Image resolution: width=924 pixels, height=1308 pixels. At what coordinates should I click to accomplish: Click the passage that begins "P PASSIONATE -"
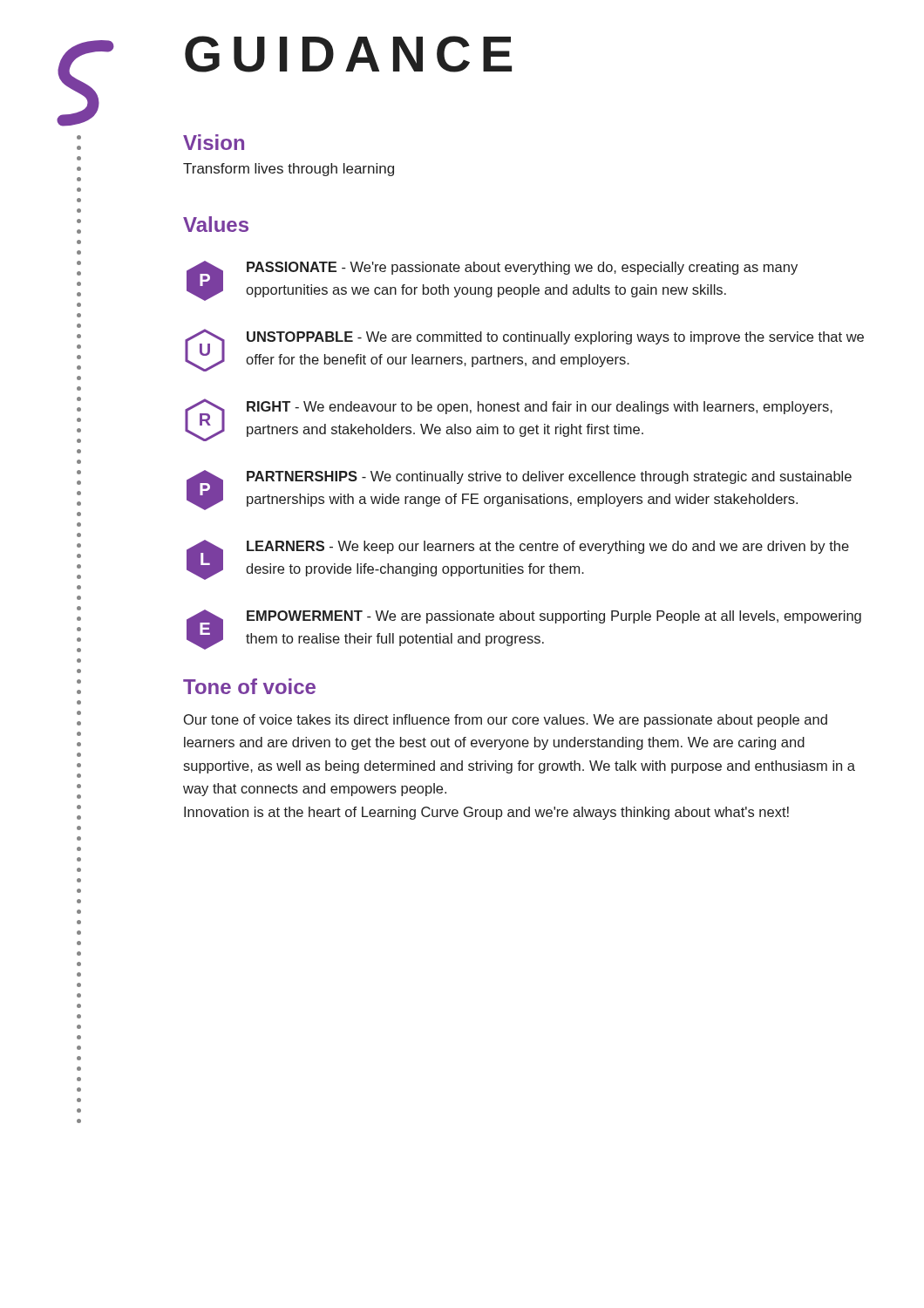pos(530,279)
